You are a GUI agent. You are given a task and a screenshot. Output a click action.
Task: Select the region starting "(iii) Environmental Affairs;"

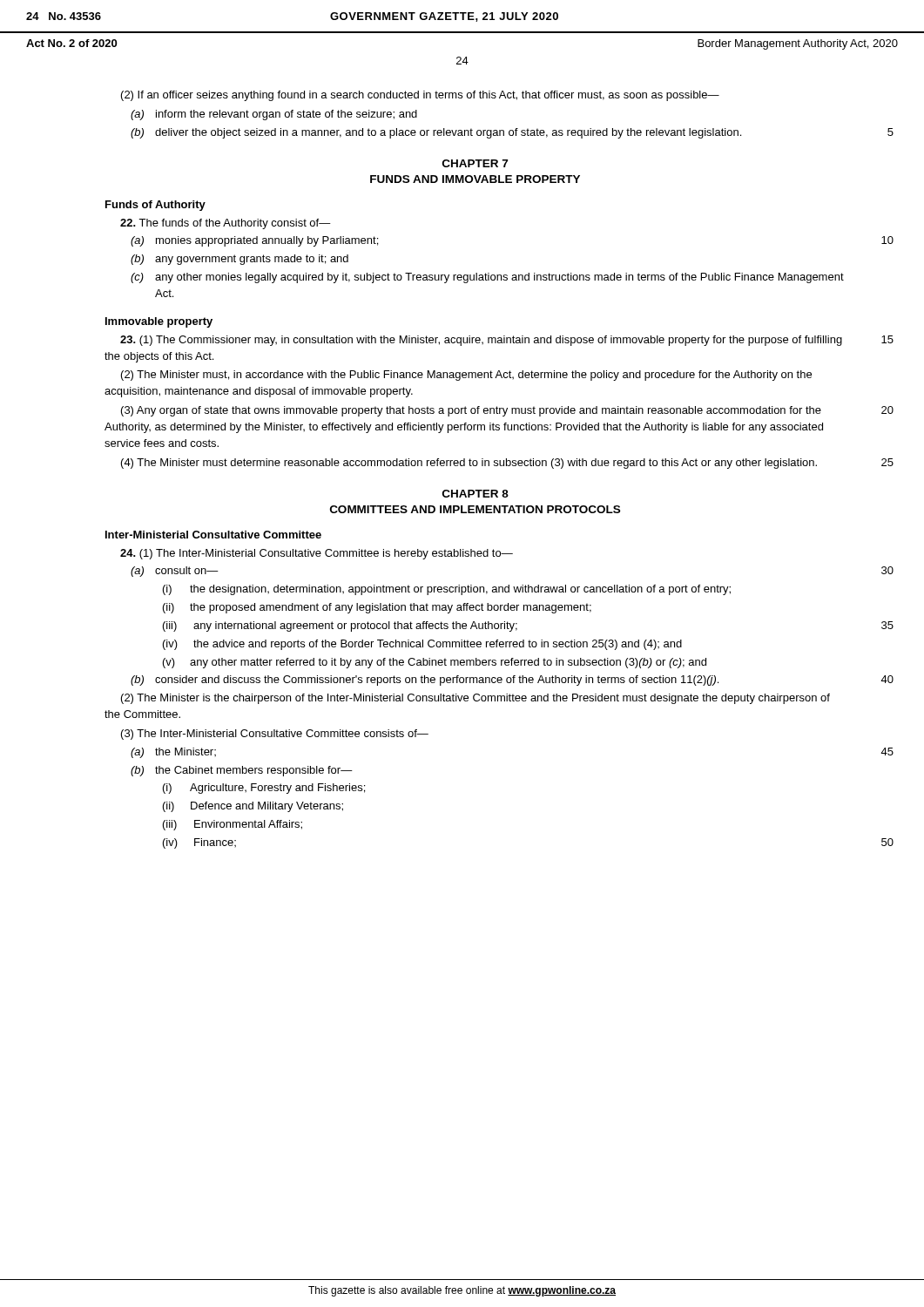pyautogui.click(x=233, y=825)
